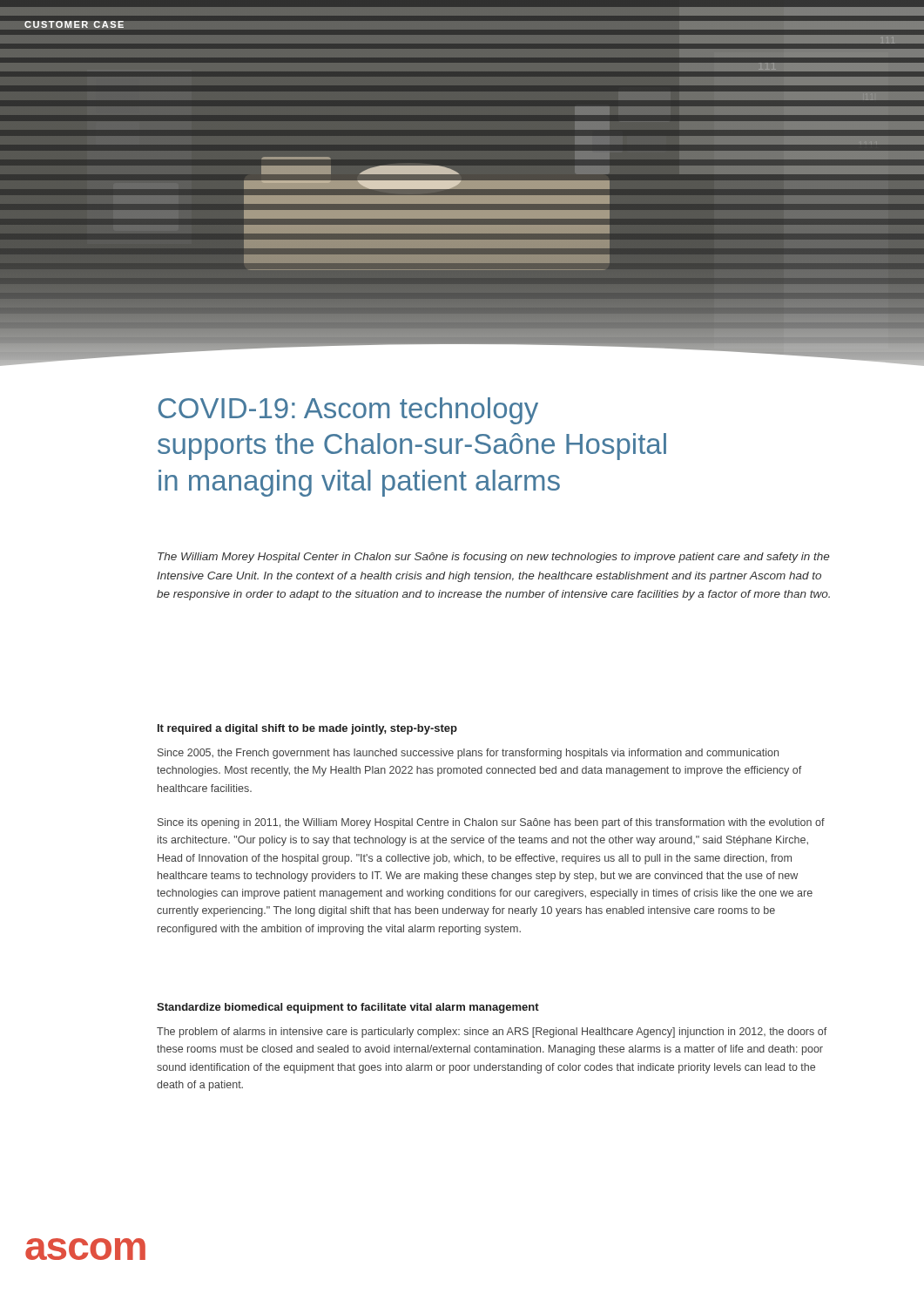Locate the section header that says "It required a digital shift"
924x1307 pixels.
click(x=307, y=729)
